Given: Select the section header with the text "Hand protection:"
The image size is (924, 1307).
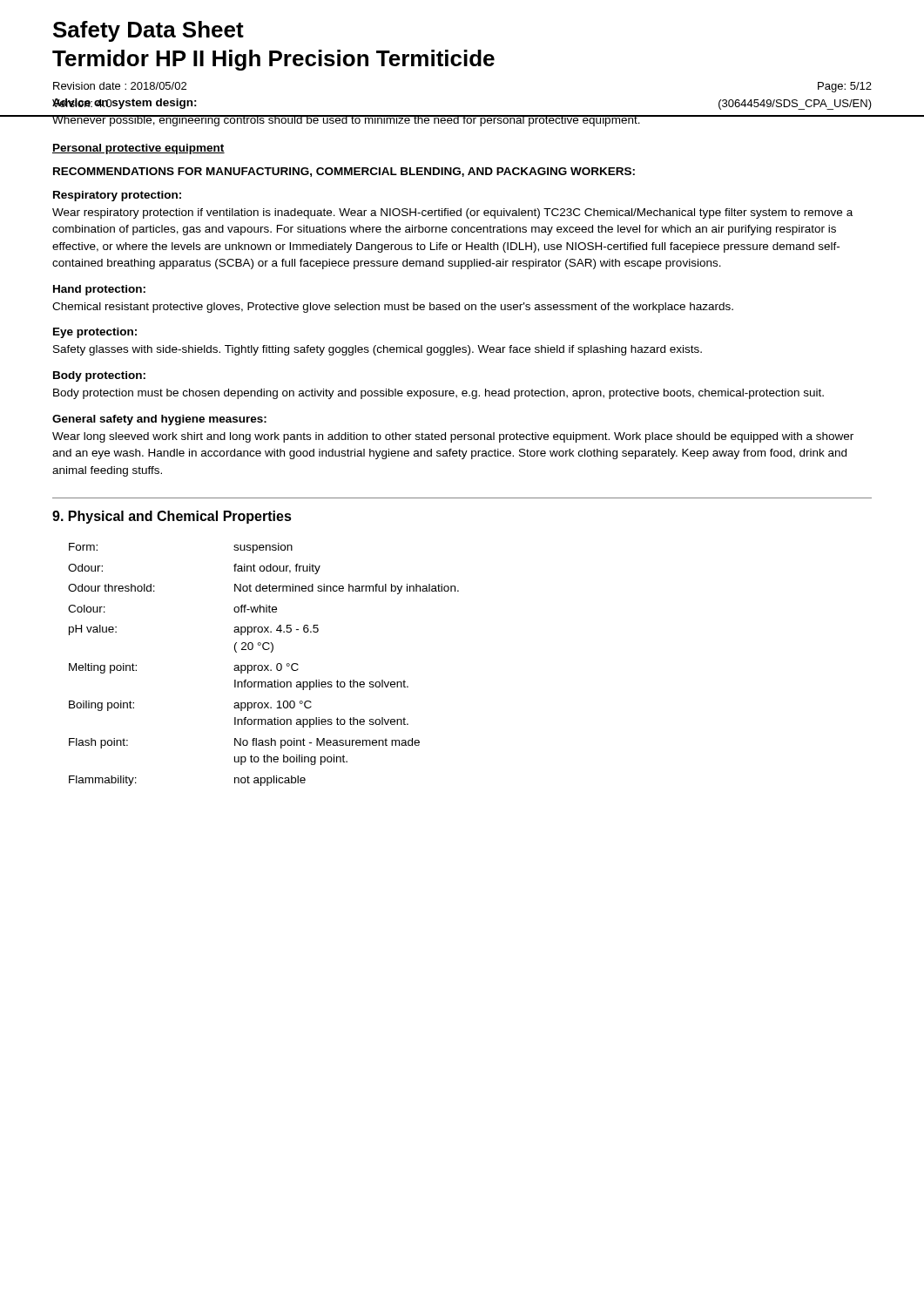Looking at the screenshot, I should coord(99,289).
